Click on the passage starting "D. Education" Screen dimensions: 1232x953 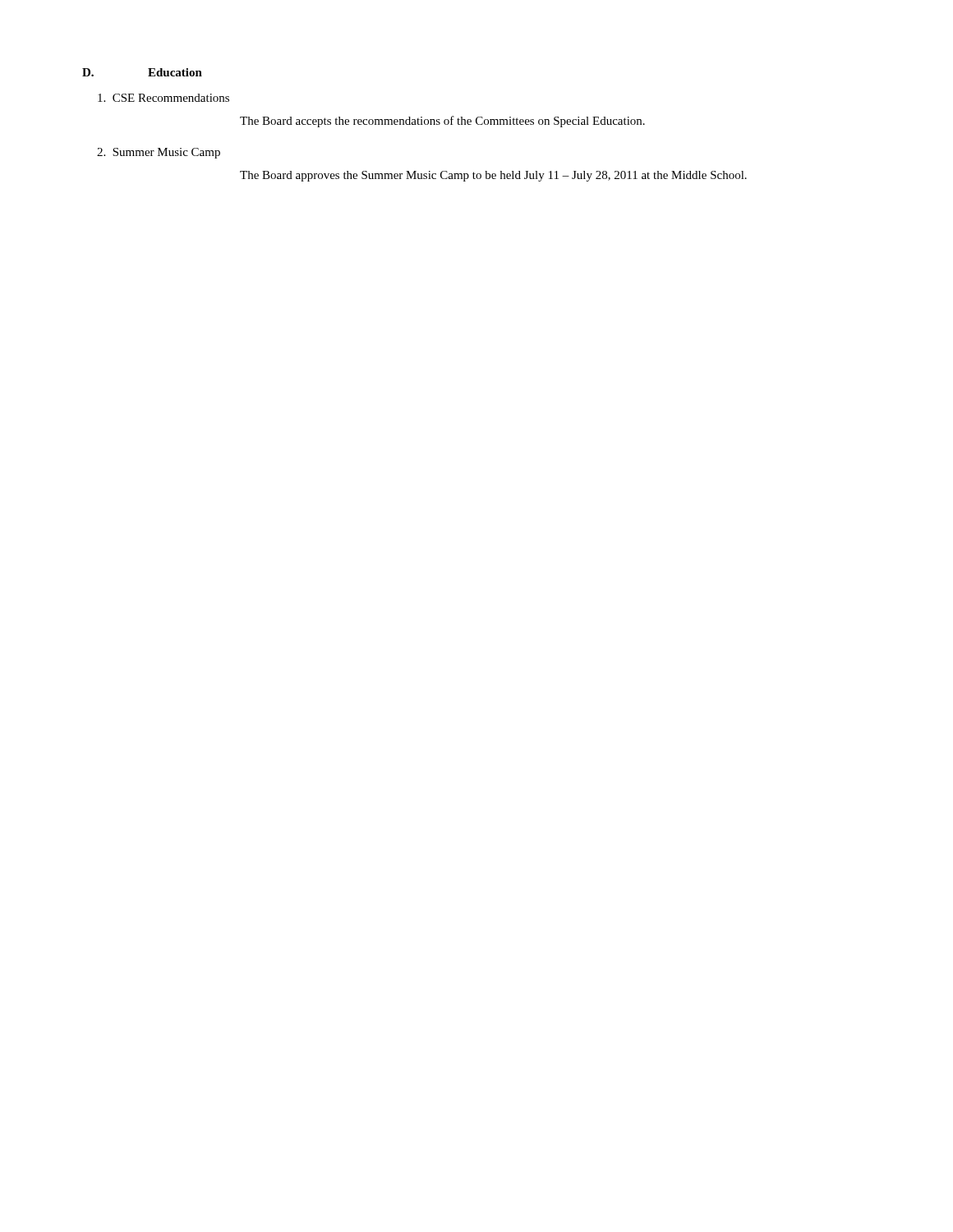pos(142,73)
